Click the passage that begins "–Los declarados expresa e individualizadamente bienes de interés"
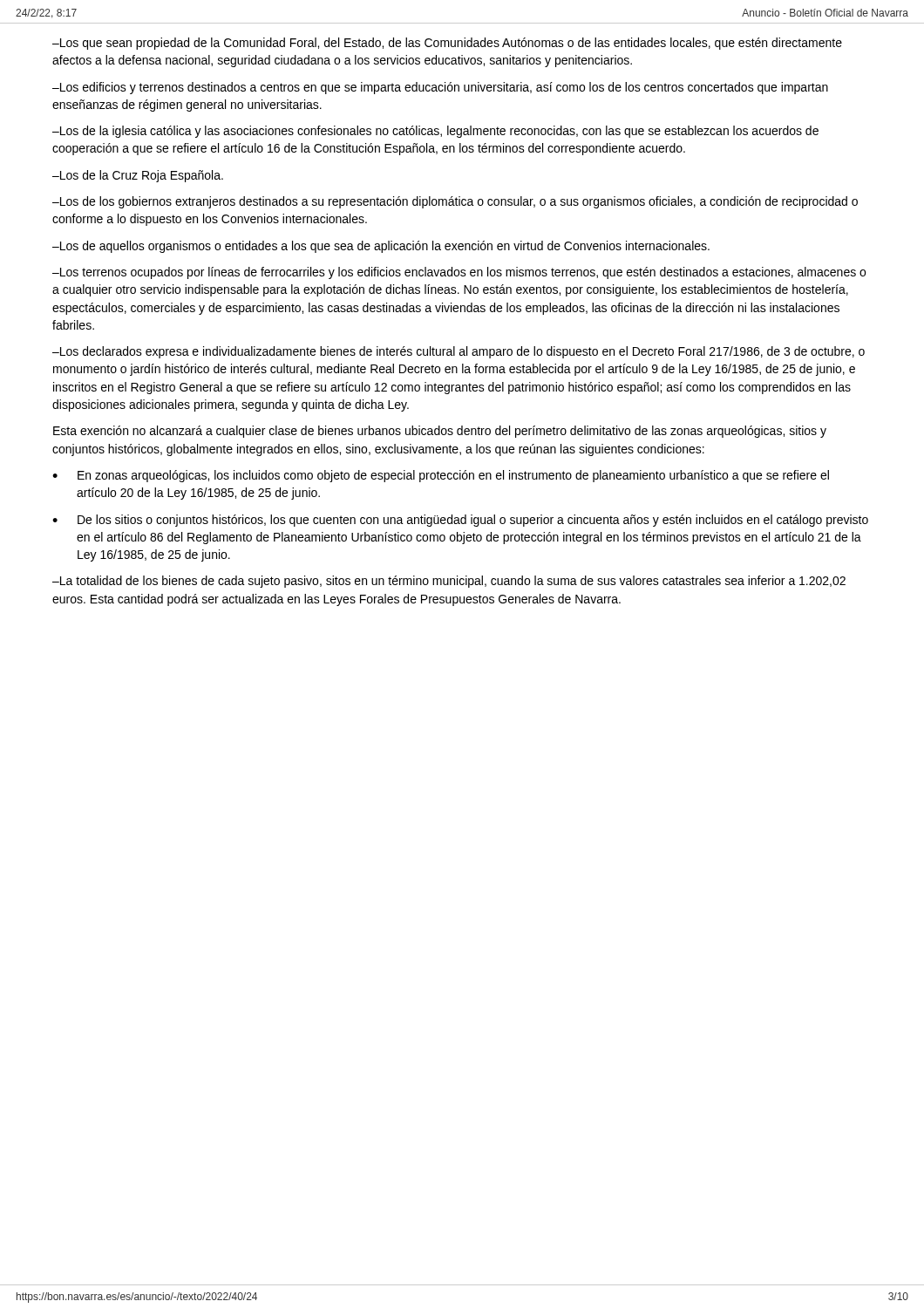The height and width of the screenshot is (1308, 924). click(462, 378)
